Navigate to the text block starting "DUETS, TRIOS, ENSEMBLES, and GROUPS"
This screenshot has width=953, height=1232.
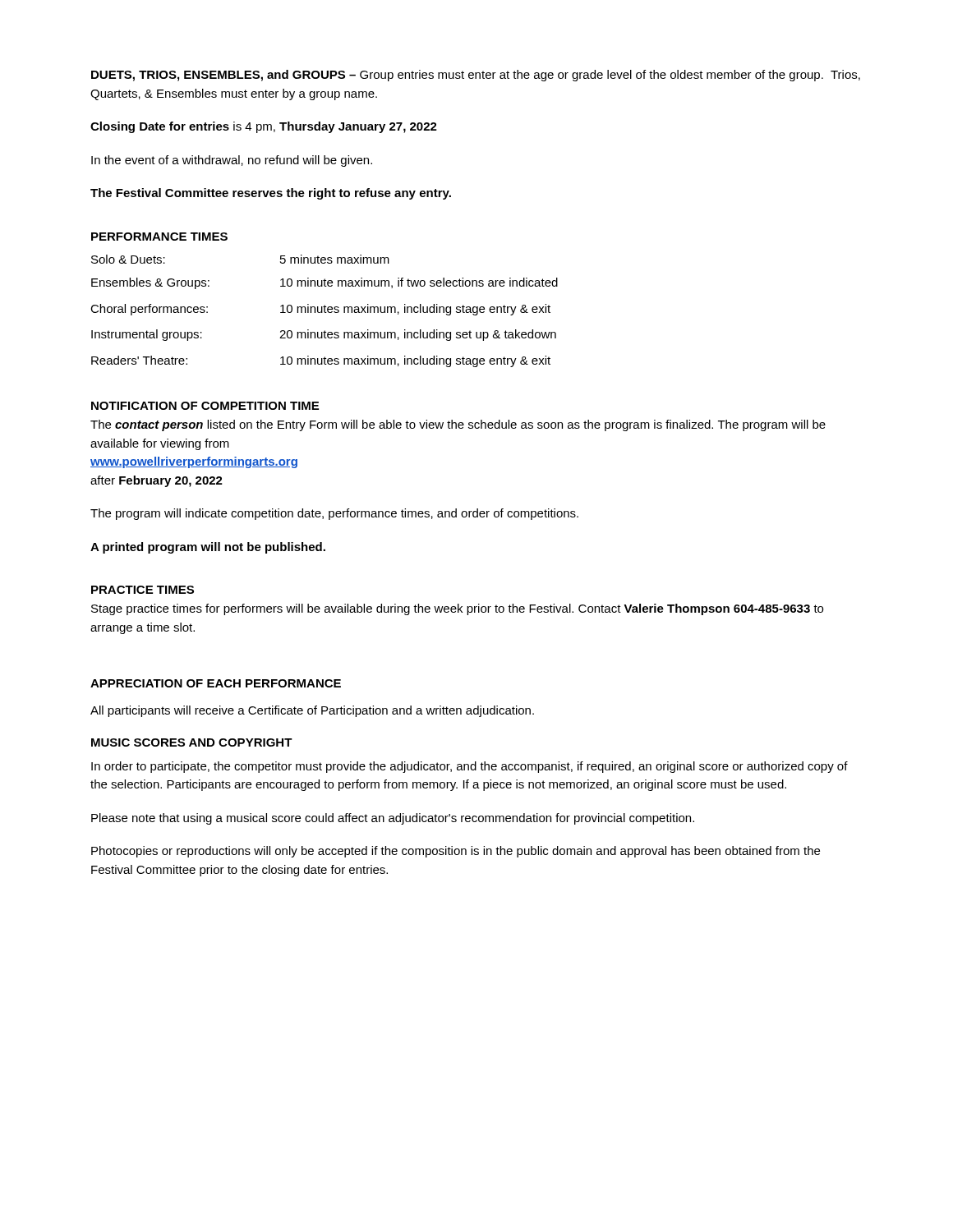(x=476, y=84)
